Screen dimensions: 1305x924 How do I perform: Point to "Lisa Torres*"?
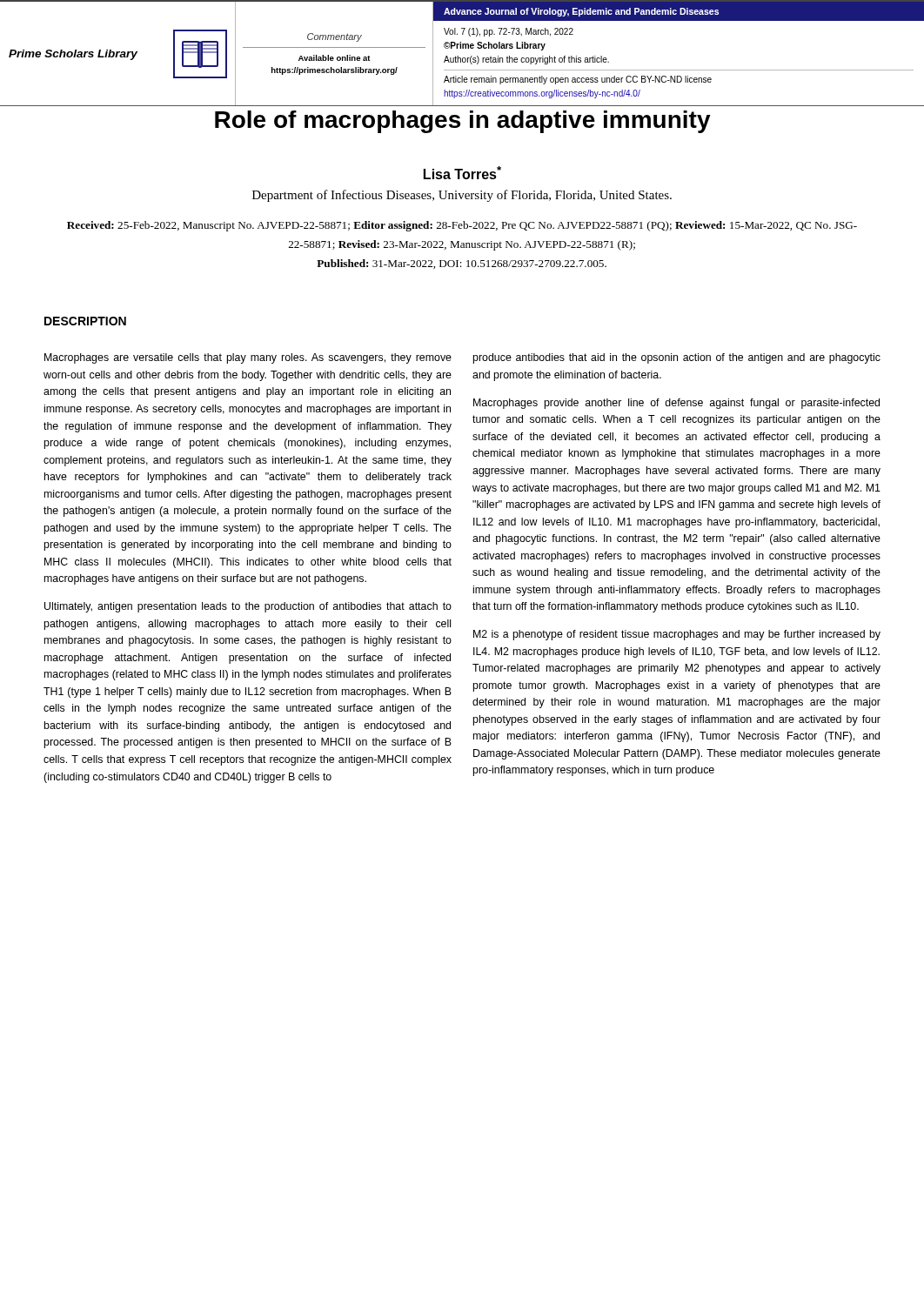(462, 173)
